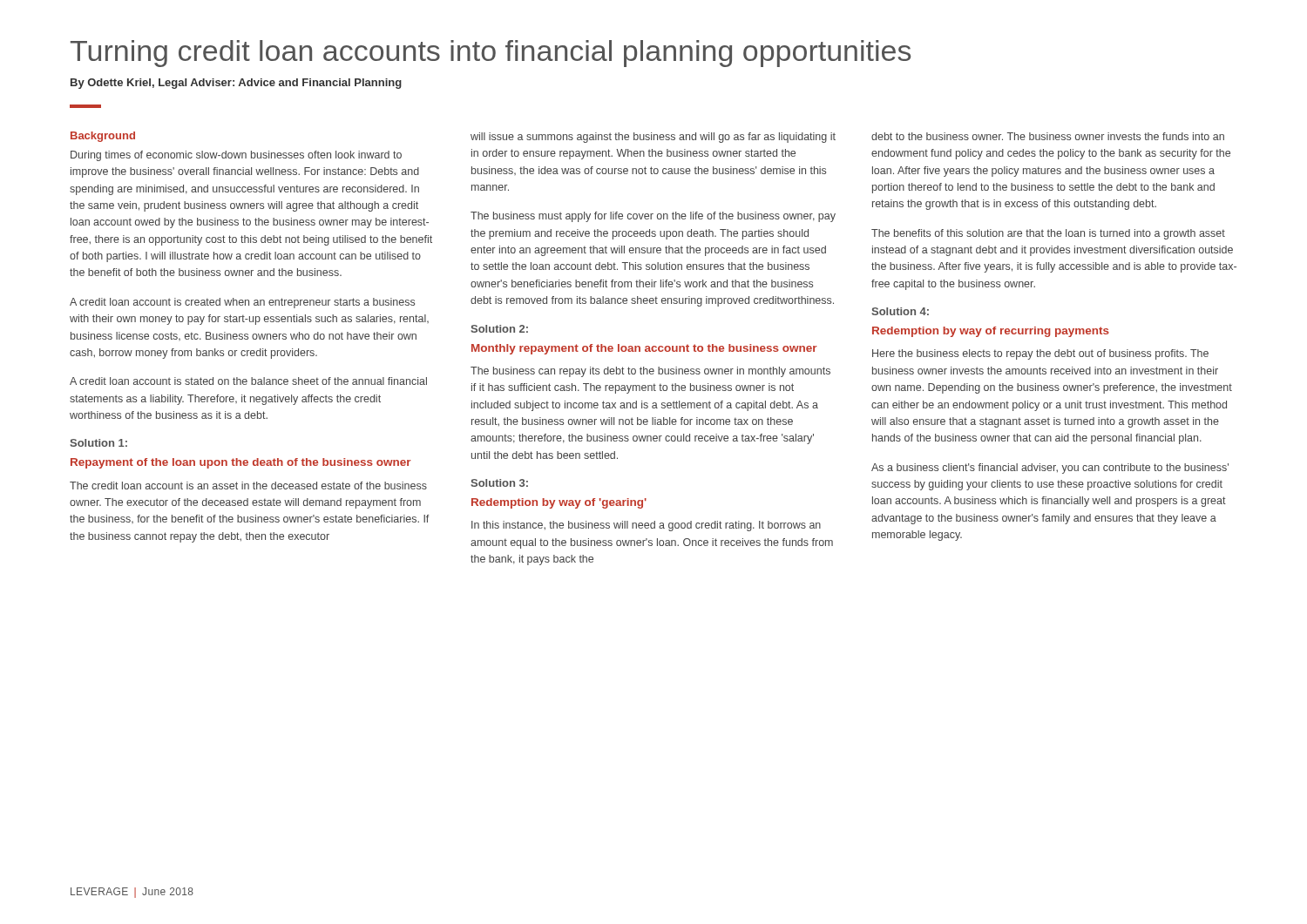Click on the section header containing "Solution 2: Monthly repayment of the loan"
1307x924 pixels.
[x=654, y=339]
